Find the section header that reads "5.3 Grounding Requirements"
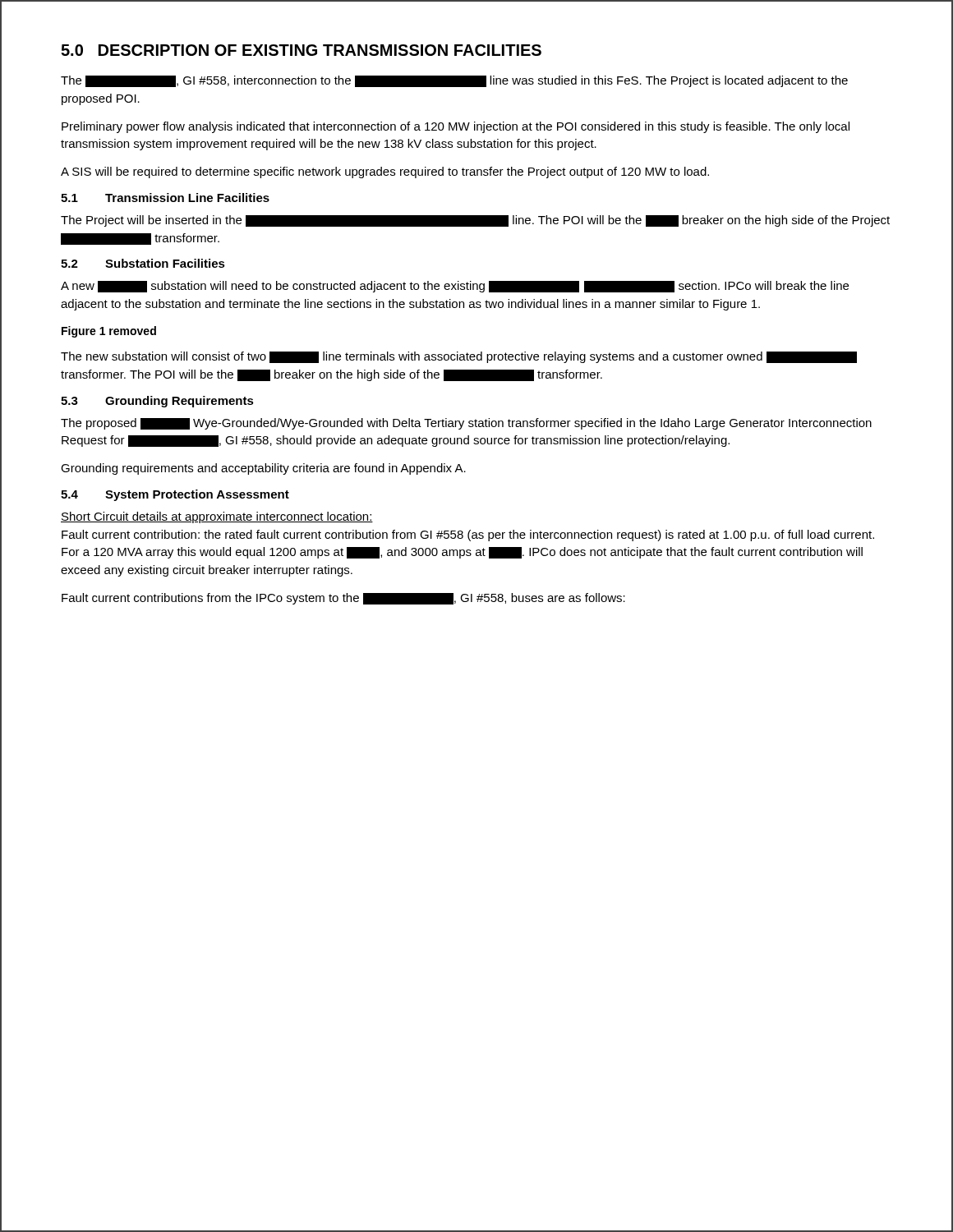Image resolution: width=953 pixels, height=1232 pixels. pos(157,402)
